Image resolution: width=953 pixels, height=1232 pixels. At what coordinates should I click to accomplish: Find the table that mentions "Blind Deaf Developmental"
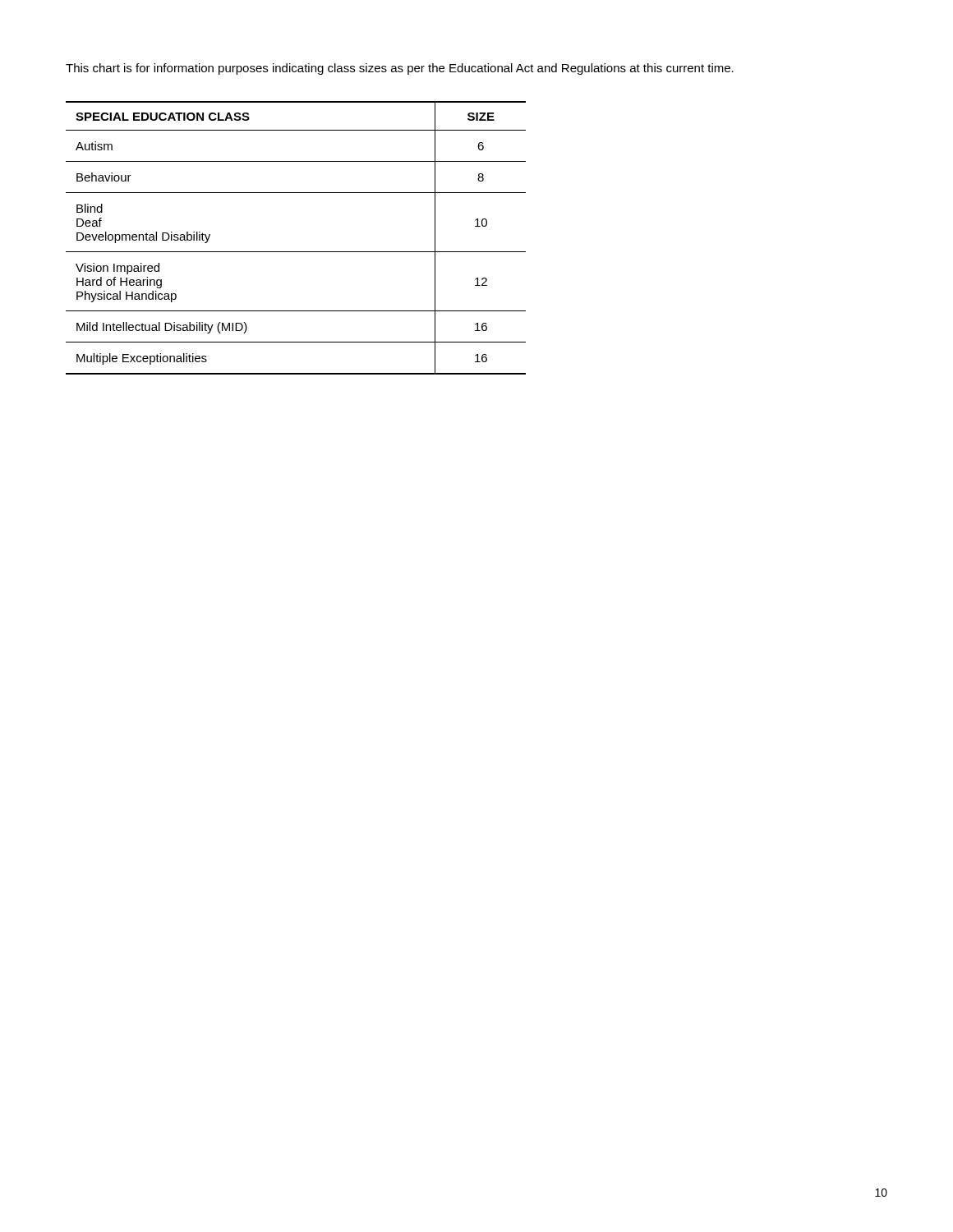(x=296, y=237)
